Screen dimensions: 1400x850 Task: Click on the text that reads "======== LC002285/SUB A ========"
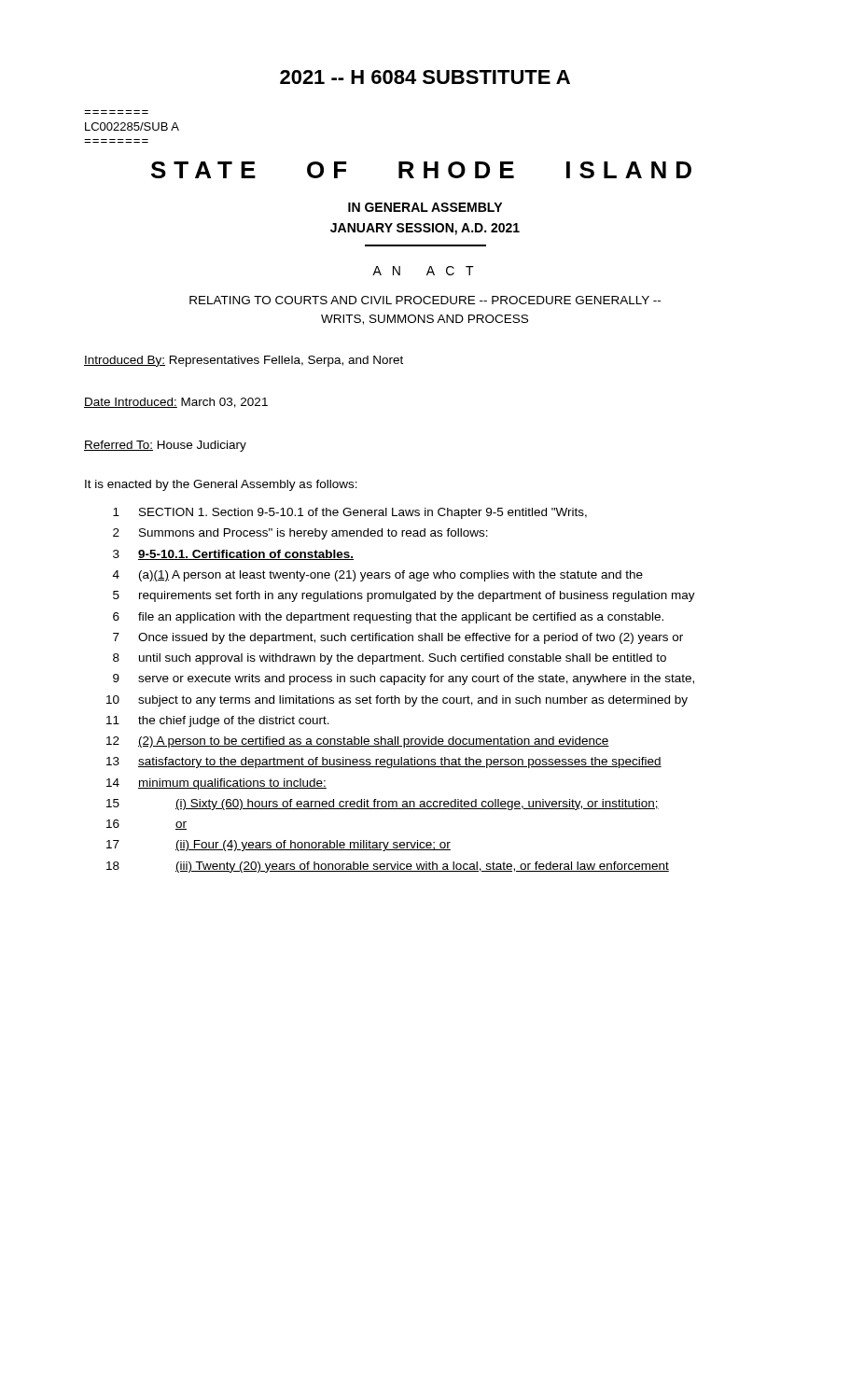[132, 127]
